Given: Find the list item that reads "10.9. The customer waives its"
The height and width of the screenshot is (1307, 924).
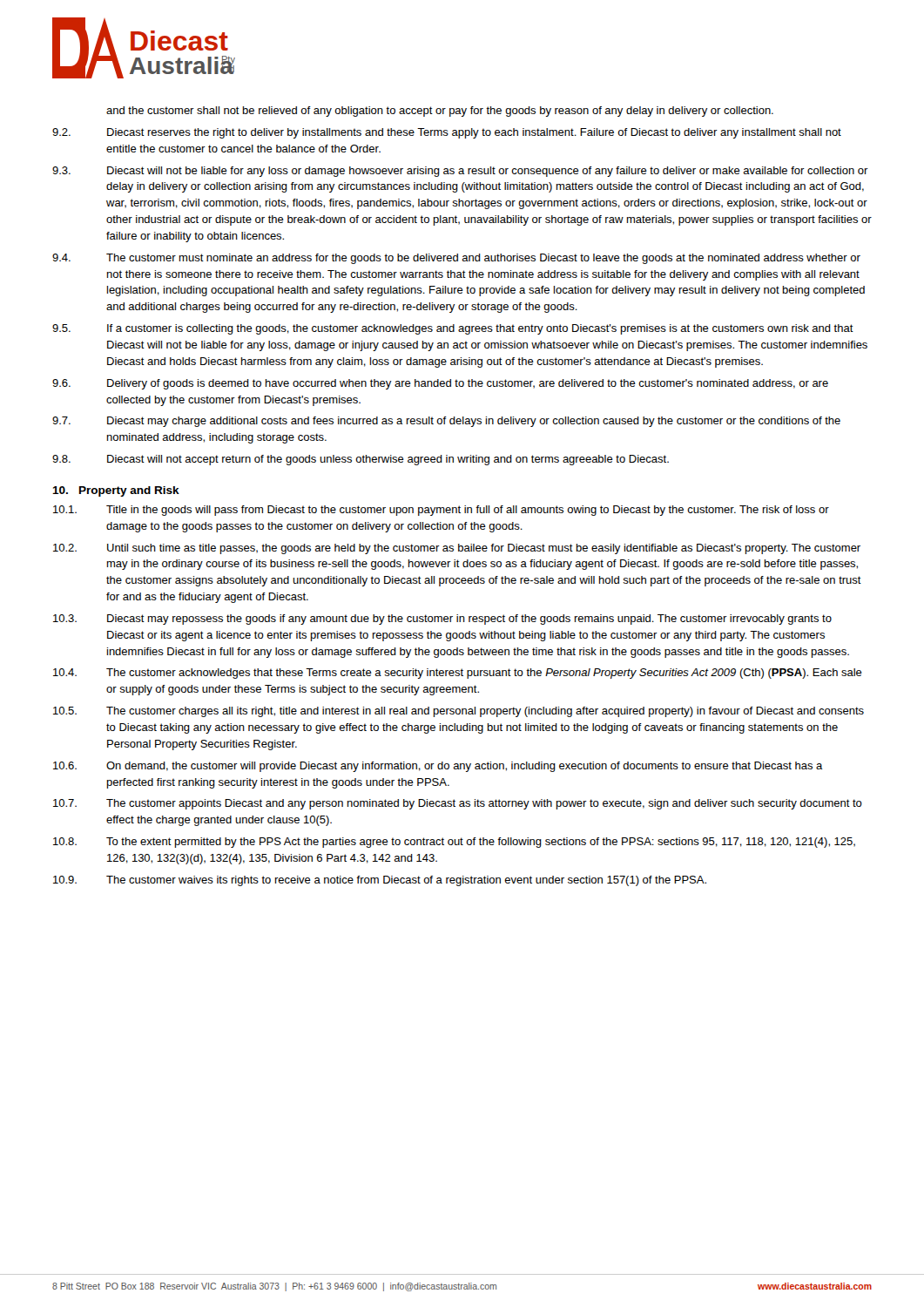Looking at the screenshot, I should (462, 880).
